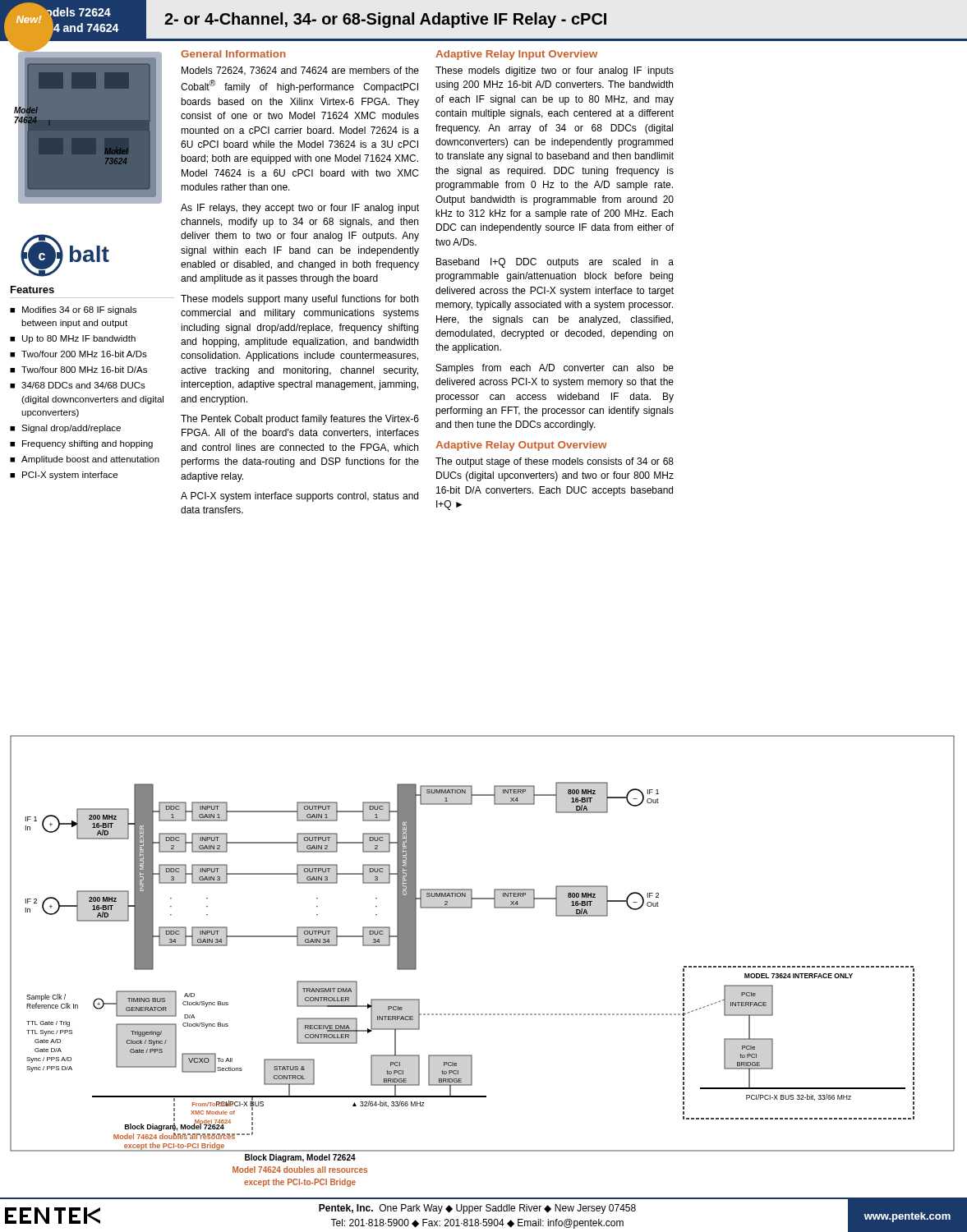Navigate to the text block starting "These models digitize two or four"
This screenshot has width=967, height=1232.
coord(555,156)
